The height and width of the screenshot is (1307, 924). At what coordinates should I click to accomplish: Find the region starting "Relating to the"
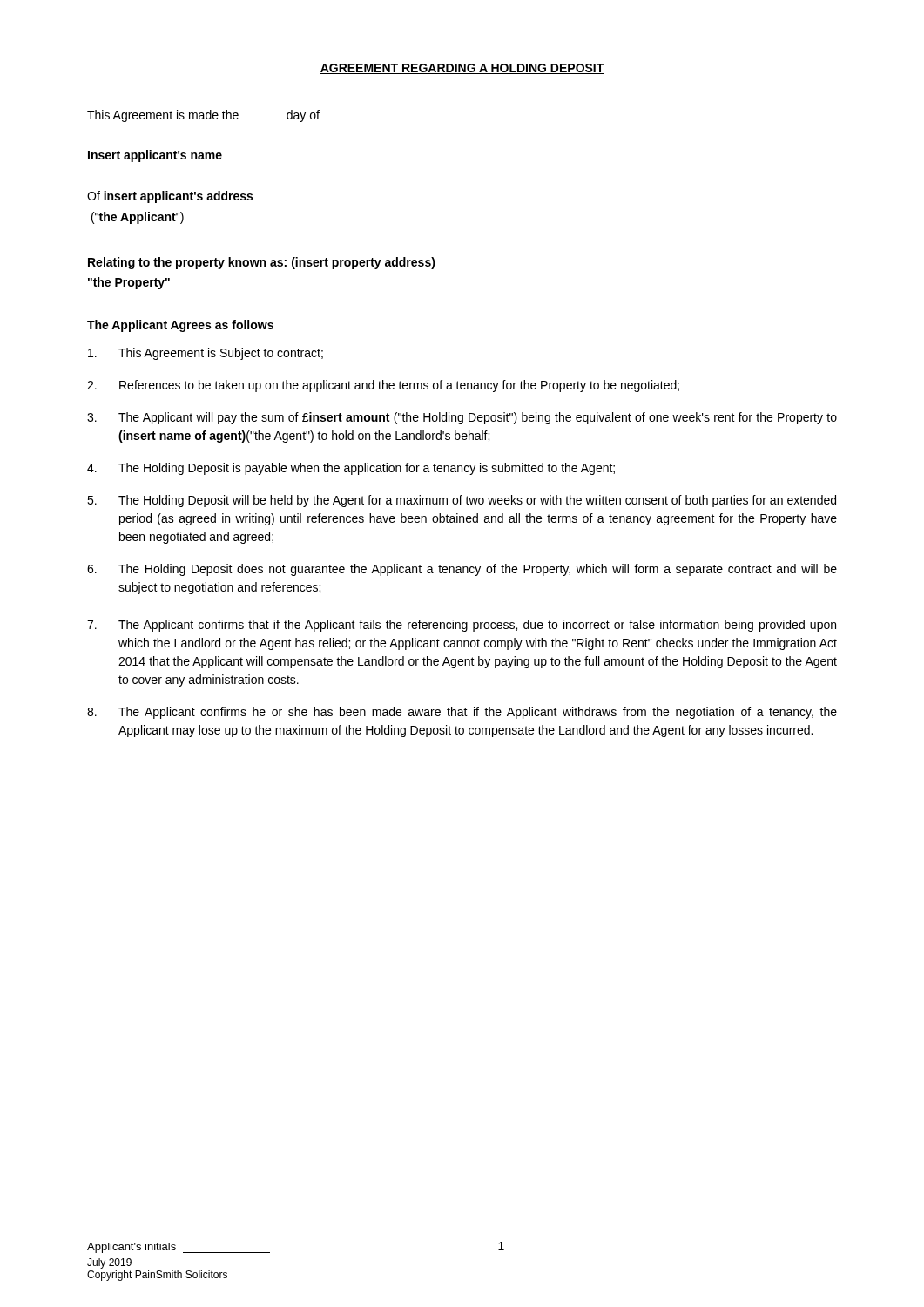tap(261, 272)
